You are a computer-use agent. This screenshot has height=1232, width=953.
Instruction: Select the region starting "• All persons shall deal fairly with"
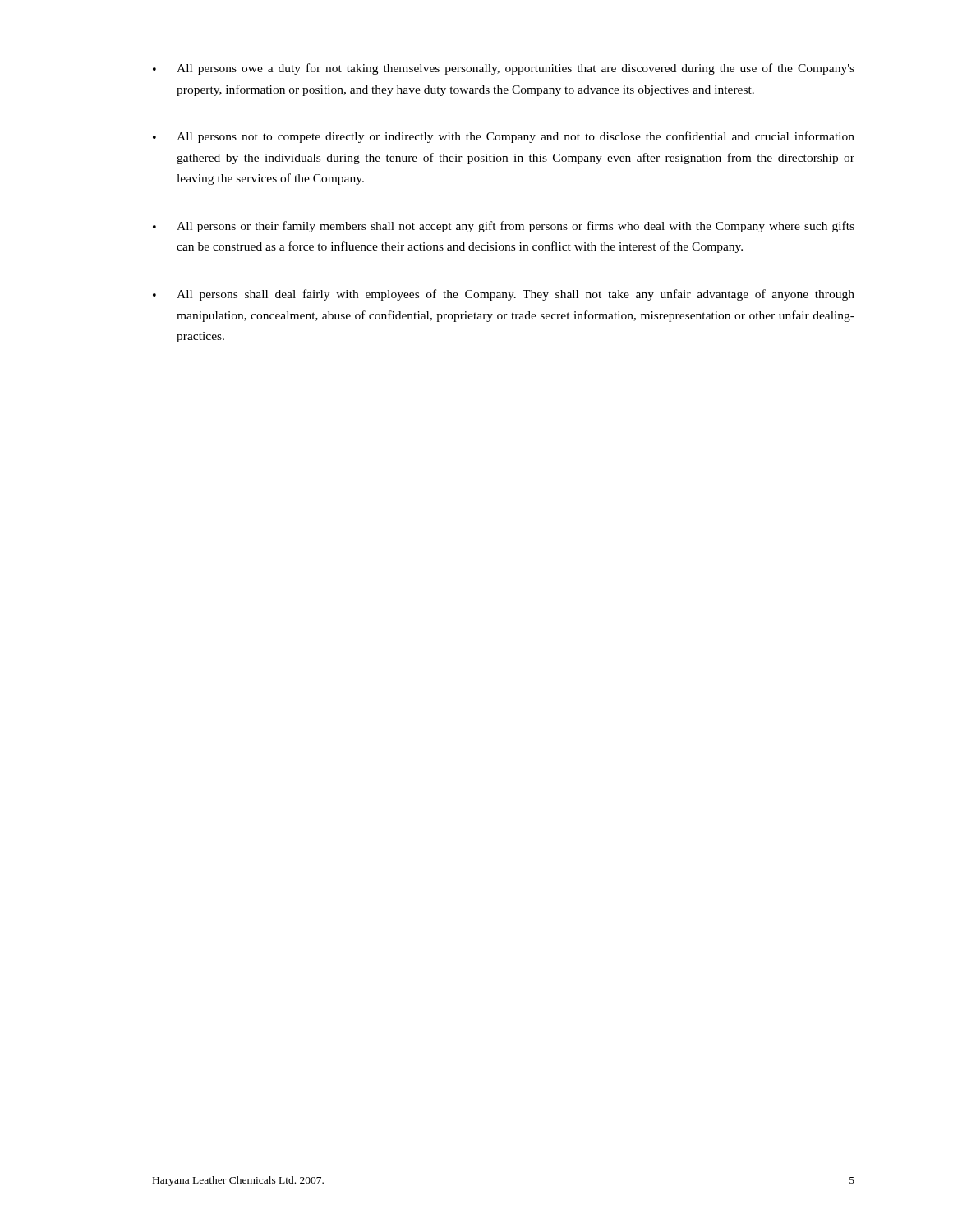pos(503,315)
